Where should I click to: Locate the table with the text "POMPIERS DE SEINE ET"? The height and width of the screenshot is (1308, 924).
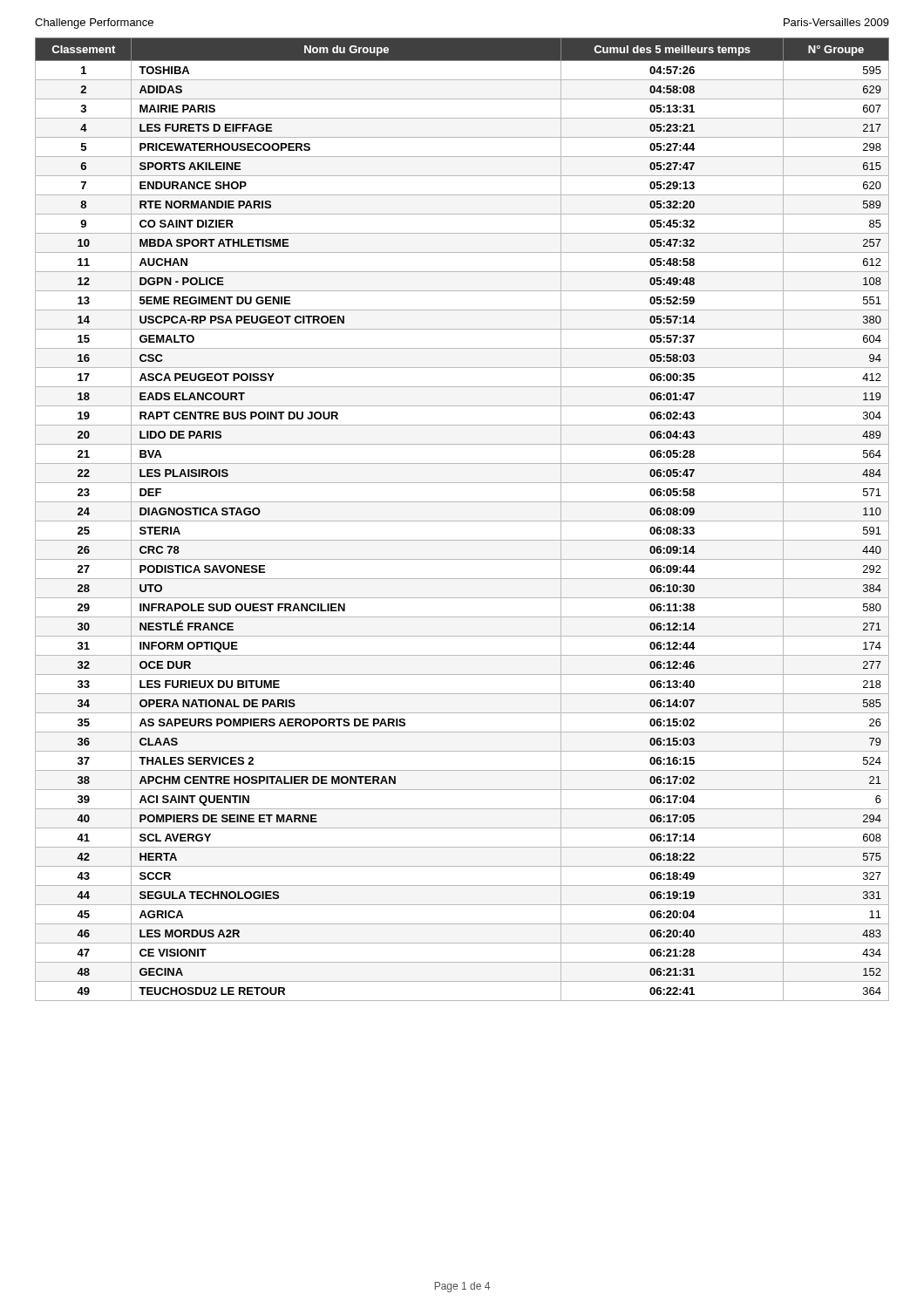(x=462, y=519)
